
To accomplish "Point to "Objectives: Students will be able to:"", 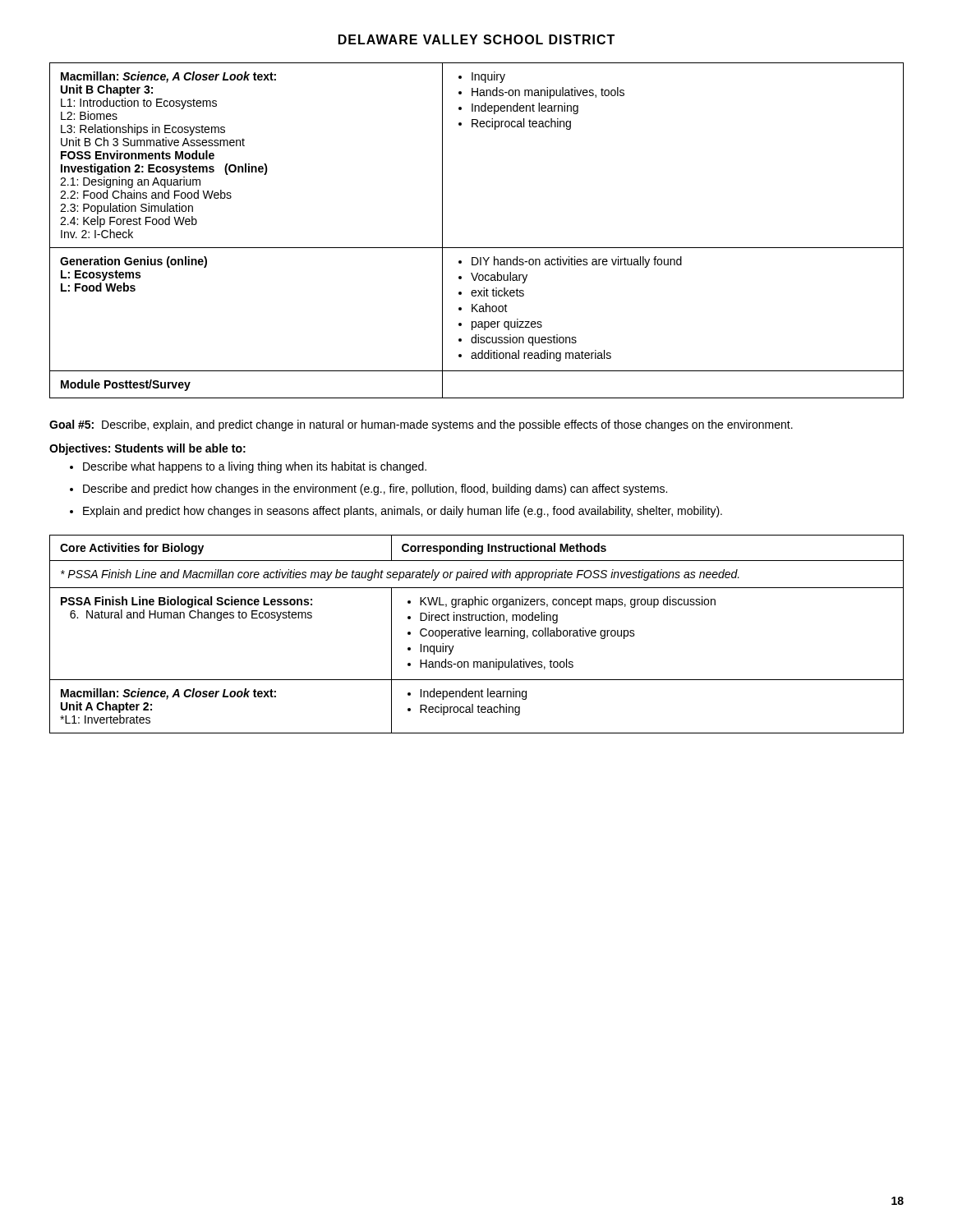I will click(x=148, y=448).
